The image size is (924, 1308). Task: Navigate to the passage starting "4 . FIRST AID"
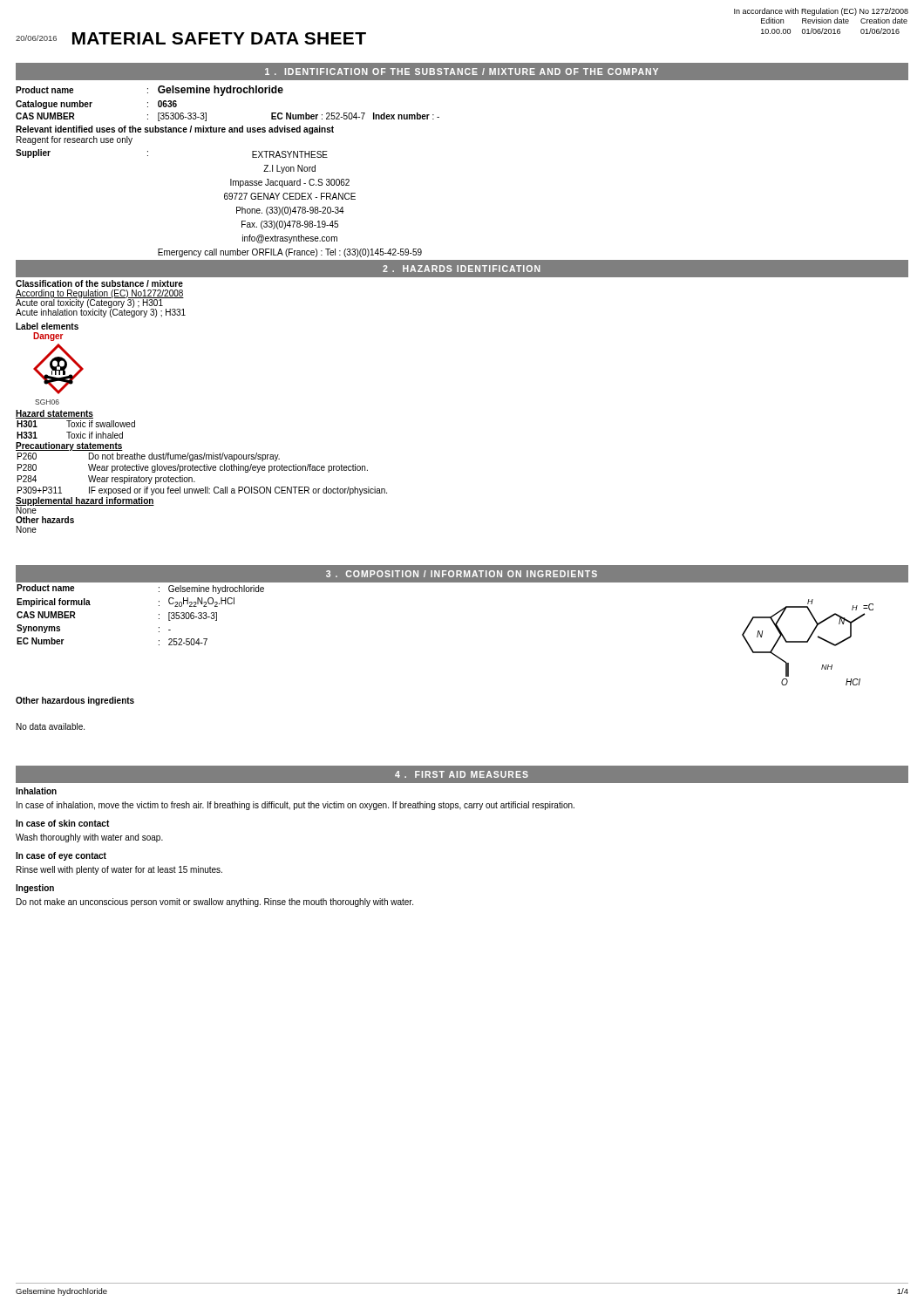[x=462, y=774]
